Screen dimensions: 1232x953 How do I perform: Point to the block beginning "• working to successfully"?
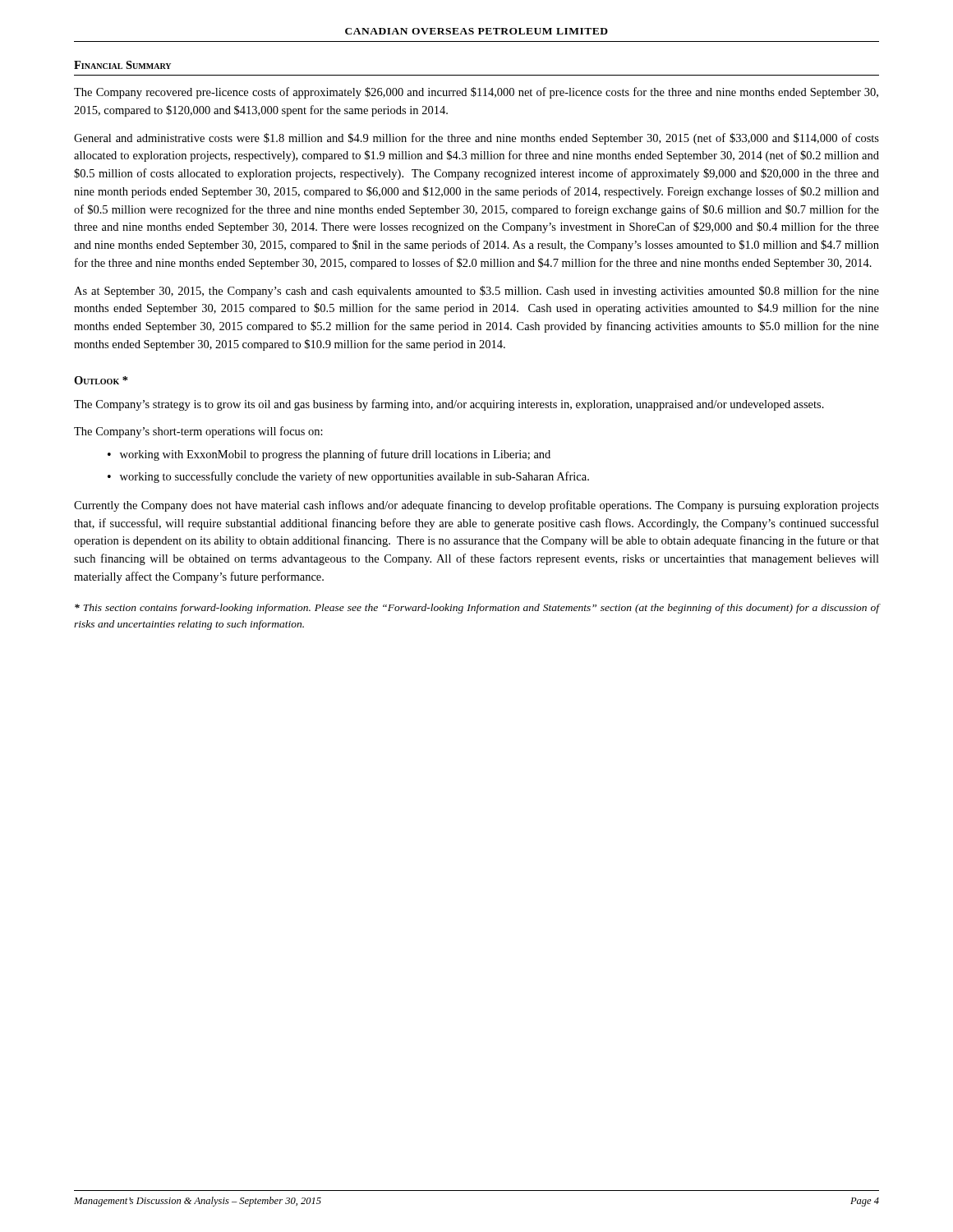(348, 478)
